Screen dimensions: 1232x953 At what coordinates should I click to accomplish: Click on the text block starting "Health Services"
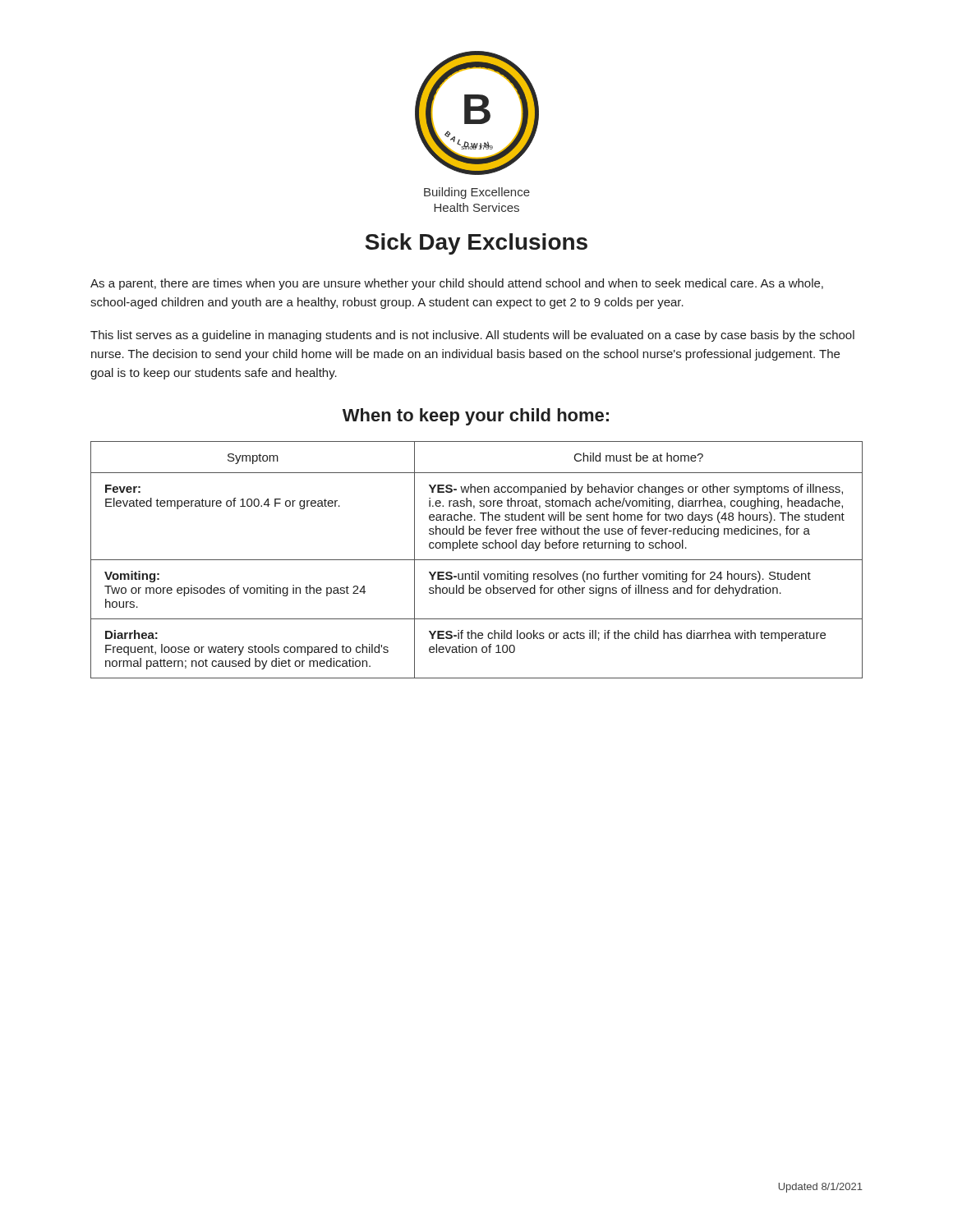click(476, 207)
